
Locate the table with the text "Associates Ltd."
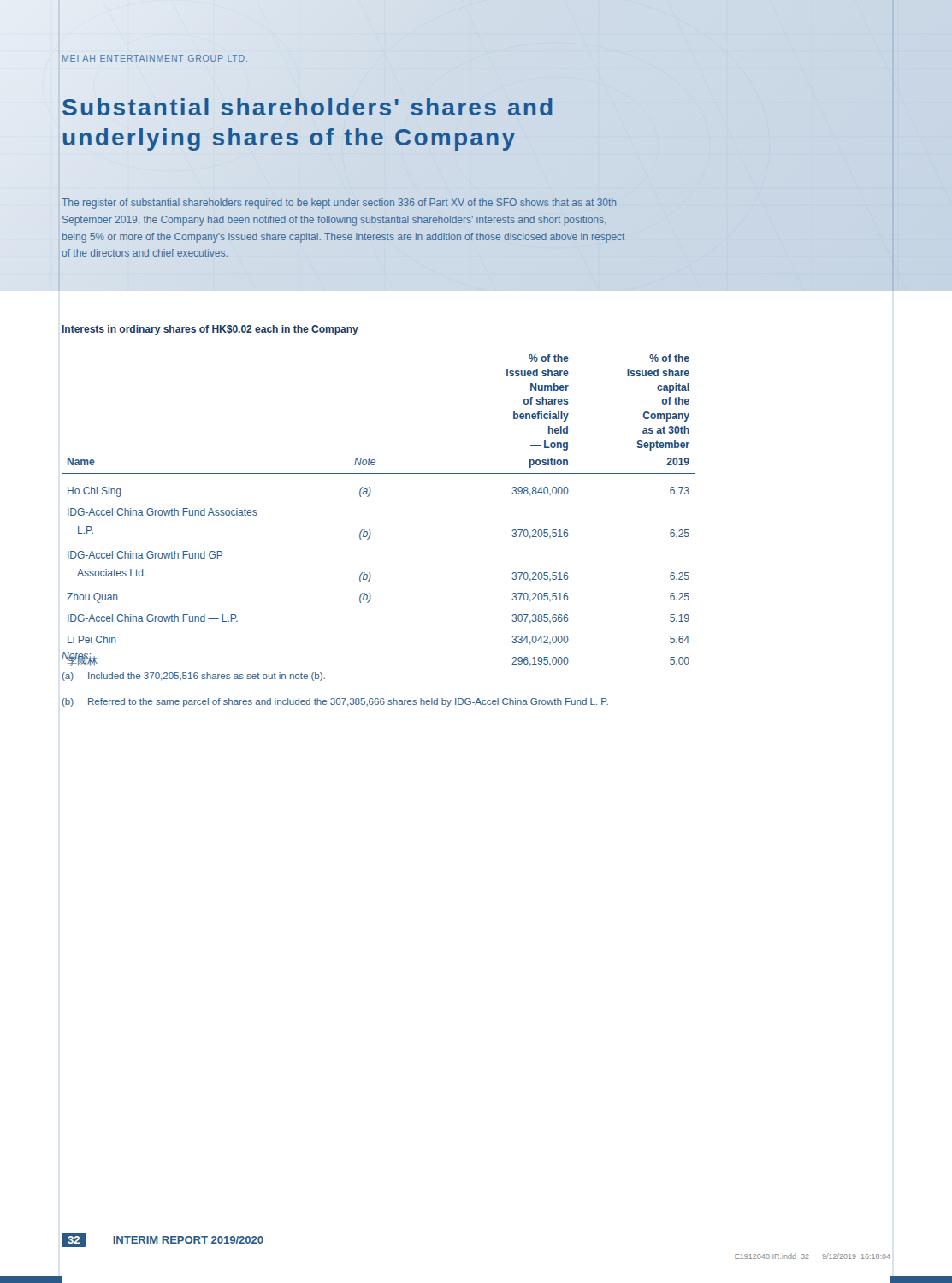pyautogui.click(x=378, y=510)
